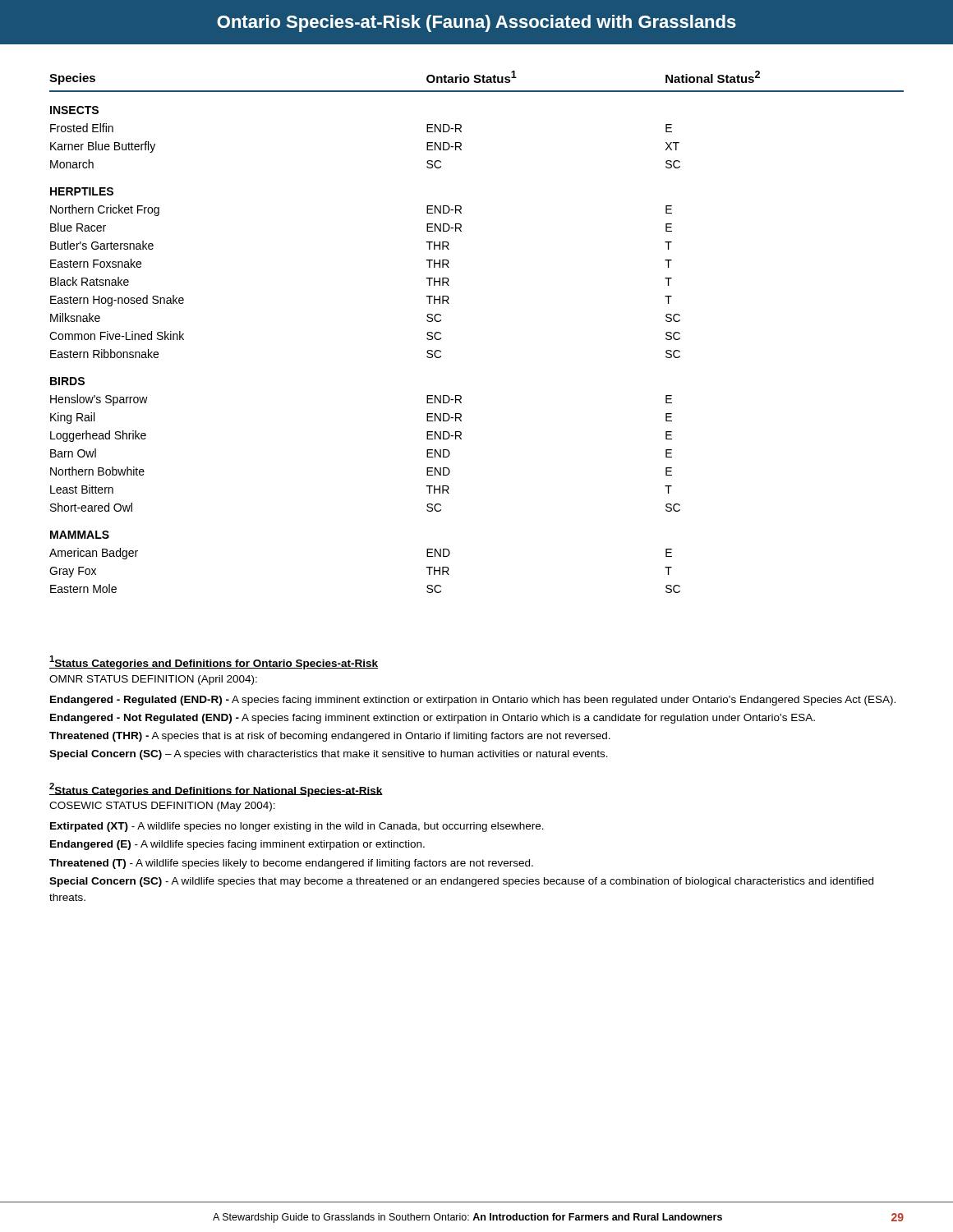This screenshot has width=953, height=1232.
Task: Find the footnote that says "2Status Categories and Definitions for National Species-at-Risk COSEWIC"
Action: (216, 790)
